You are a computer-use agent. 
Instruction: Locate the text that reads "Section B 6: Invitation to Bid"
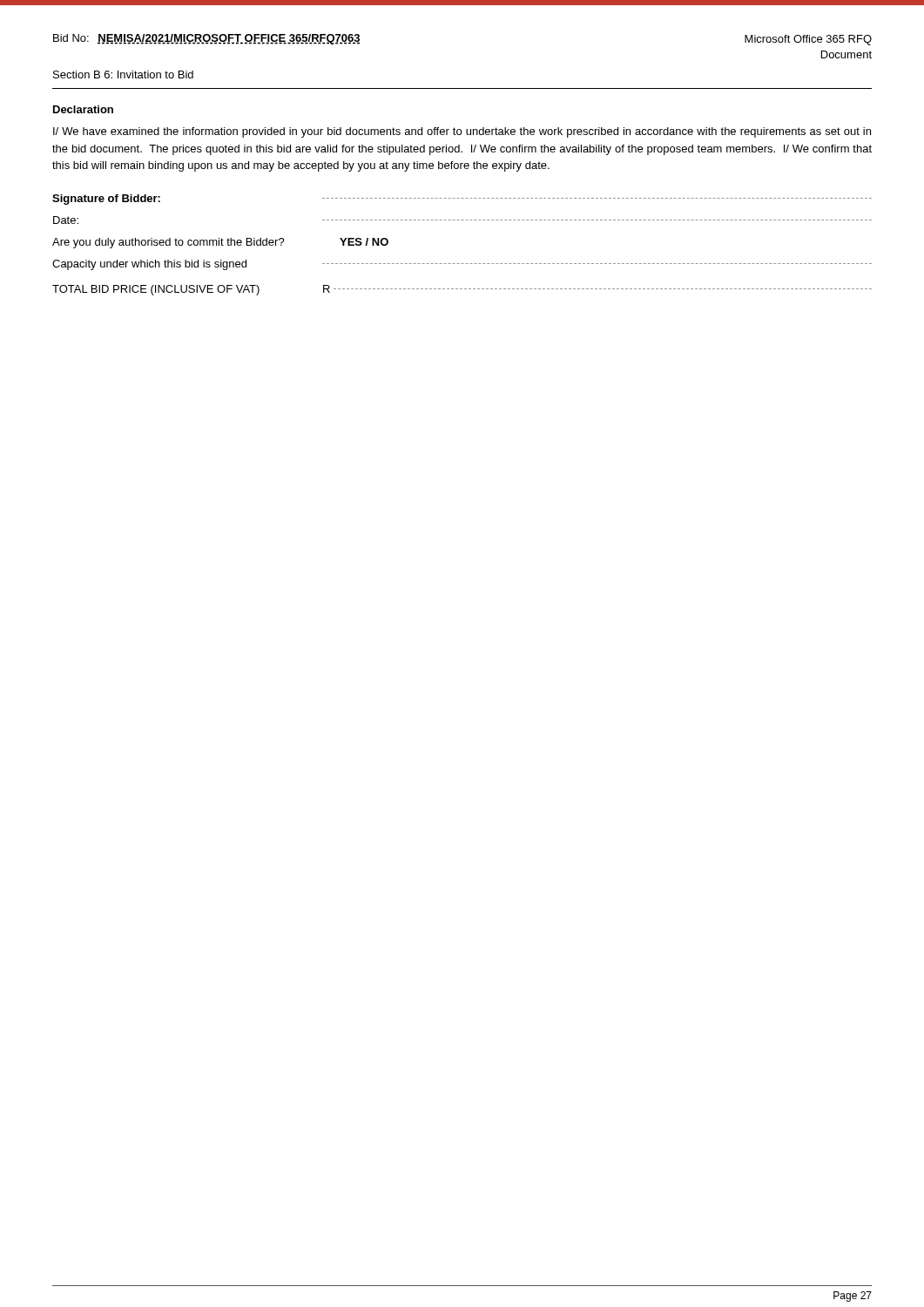click(123, 75)
